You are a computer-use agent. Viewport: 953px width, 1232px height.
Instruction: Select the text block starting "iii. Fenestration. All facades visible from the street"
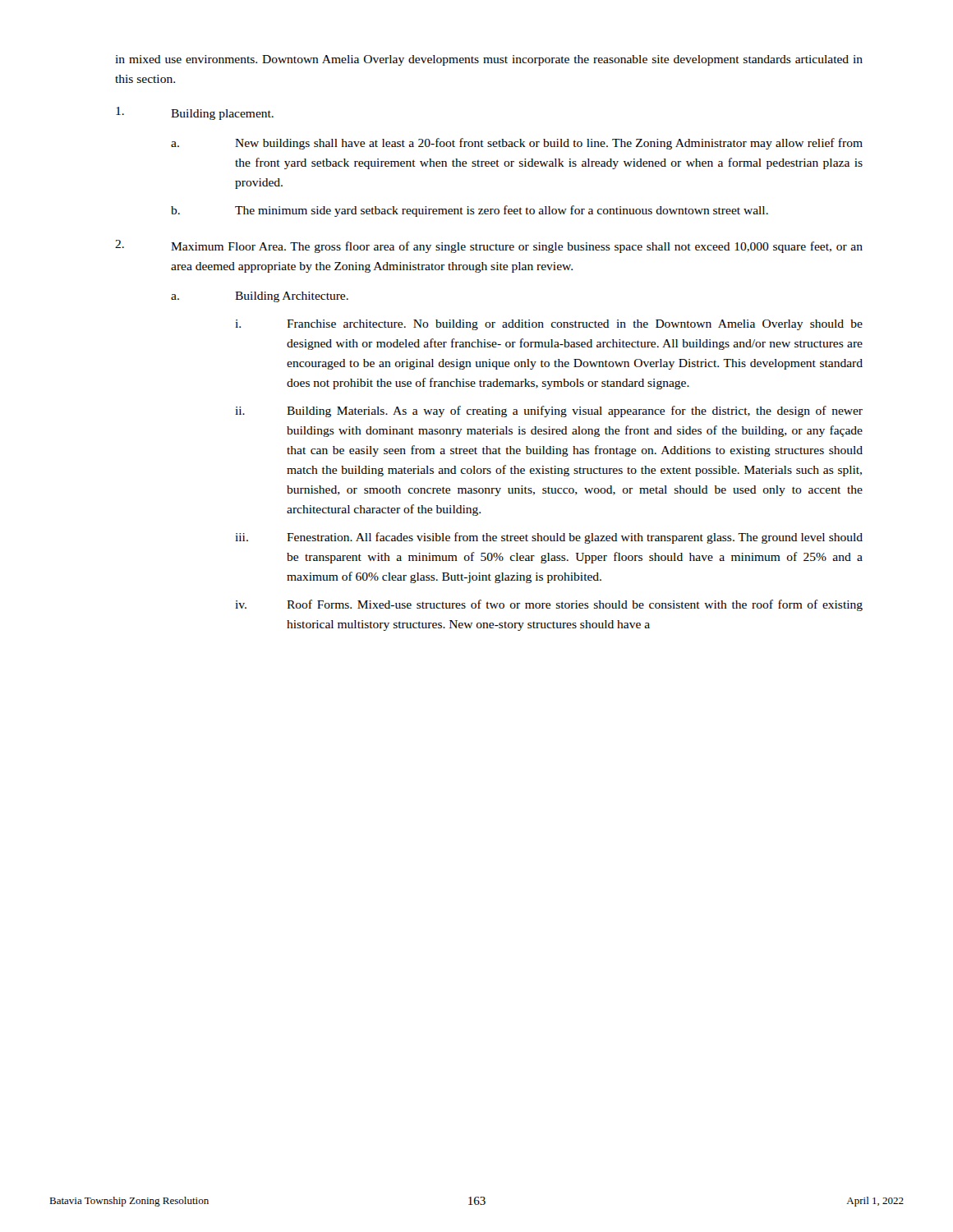click(x=549, y=557)
